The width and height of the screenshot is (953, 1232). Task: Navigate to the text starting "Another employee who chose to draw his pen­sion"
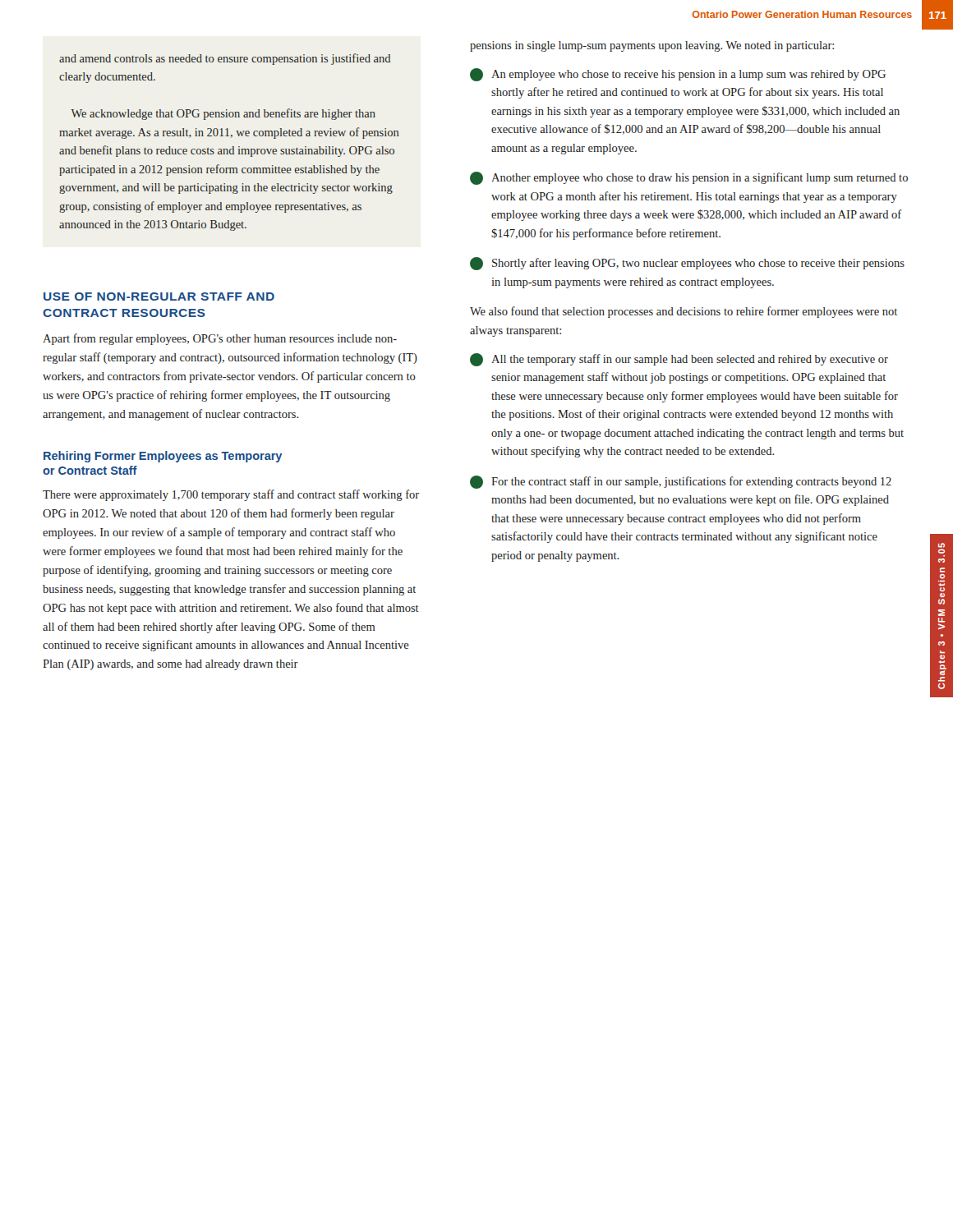[x=690, y=205]
